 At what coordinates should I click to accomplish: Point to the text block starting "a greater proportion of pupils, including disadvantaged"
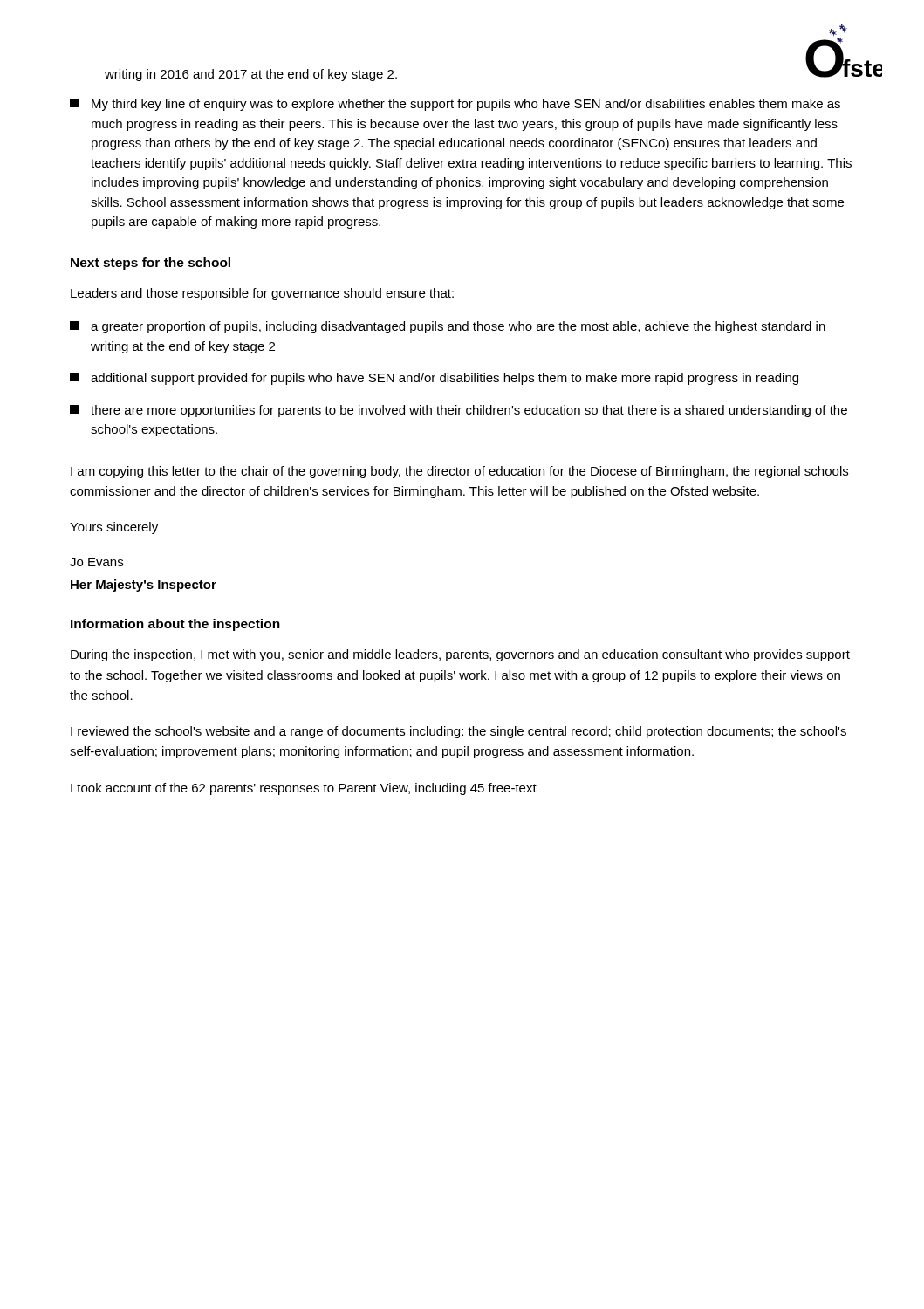point(462,336)
